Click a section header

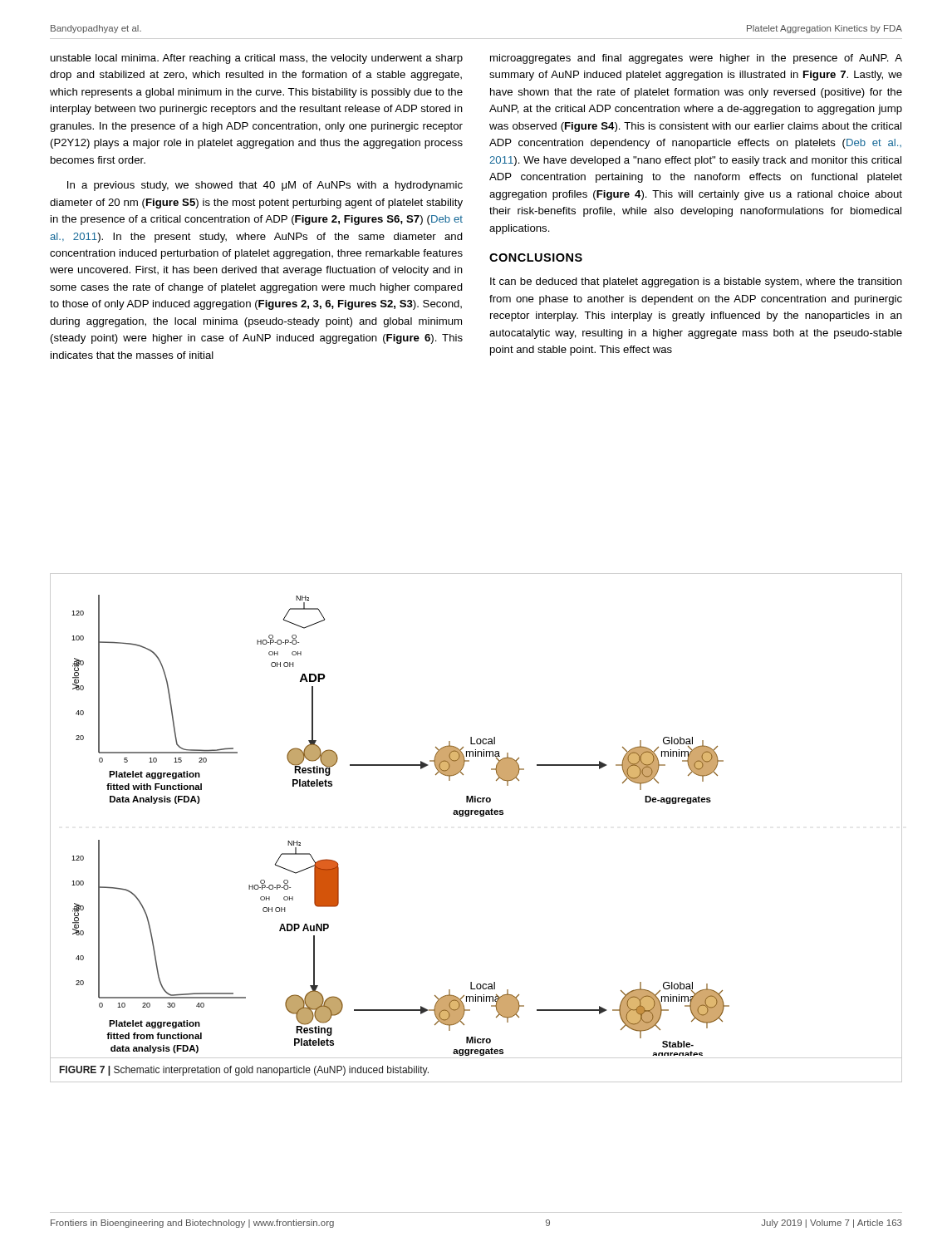[536, 257]
